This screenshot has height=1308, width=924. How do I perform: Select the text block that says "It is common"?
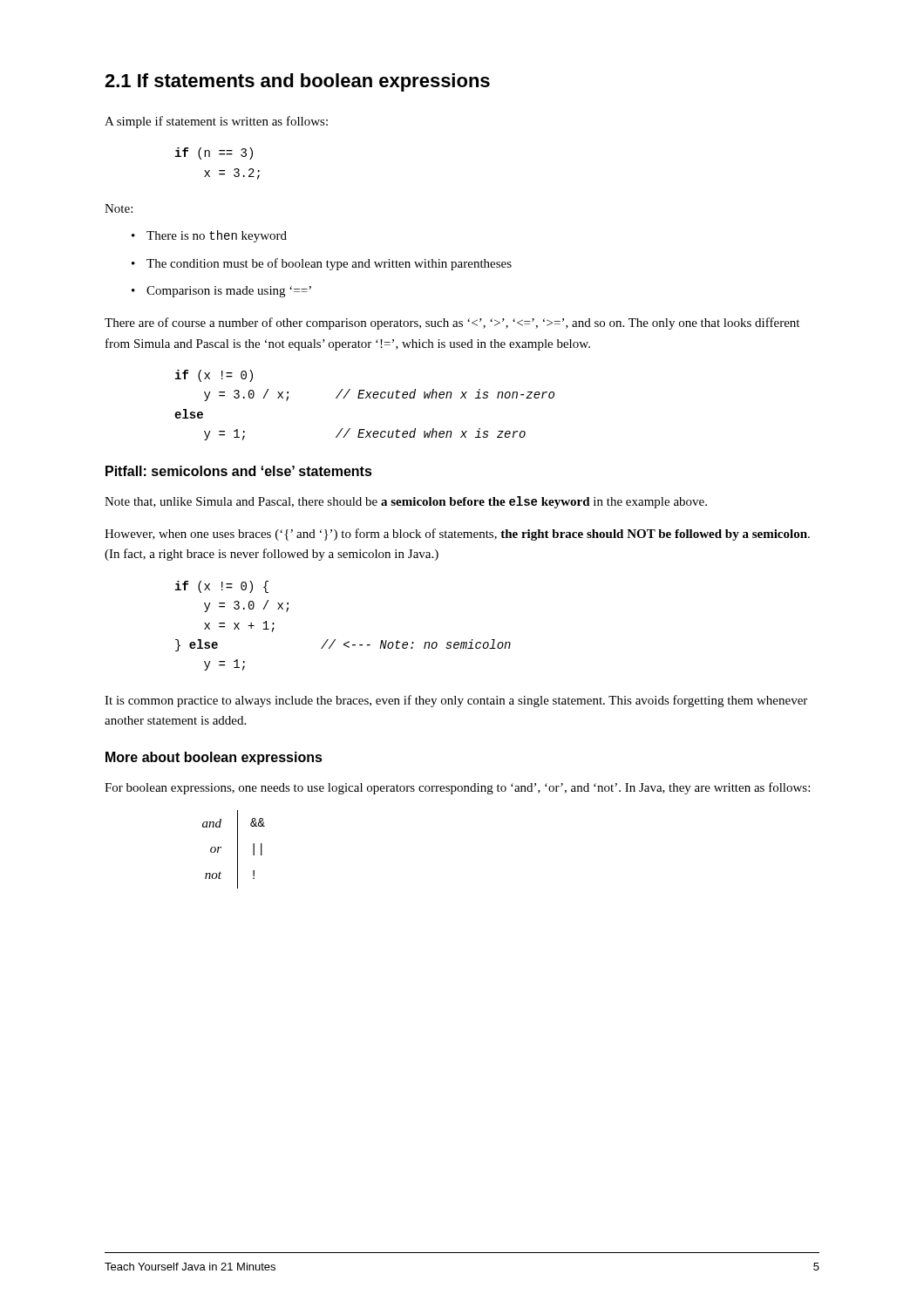[x=462, y=711]
